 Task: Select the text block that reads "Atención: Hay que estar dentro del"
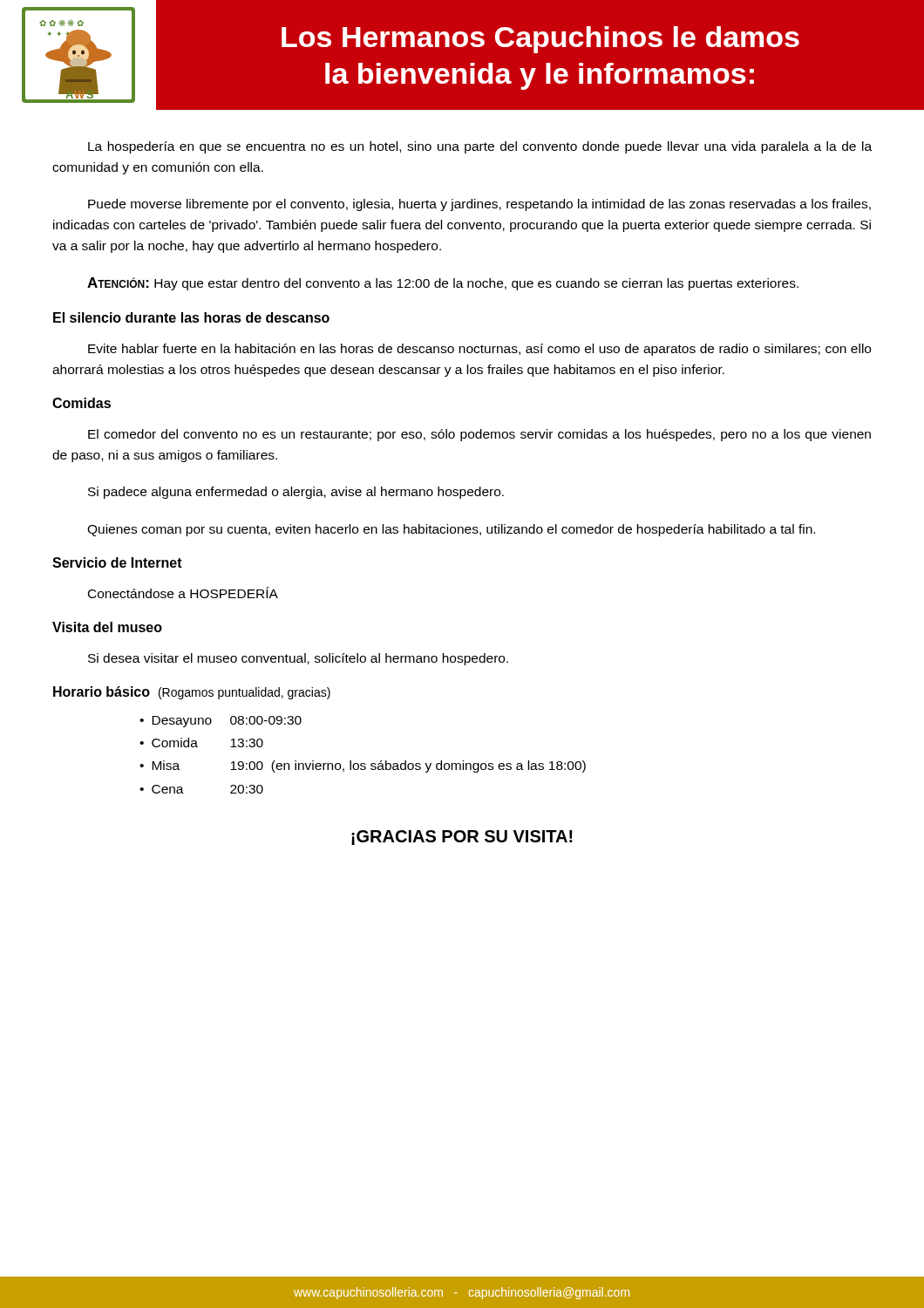tap(443, 283)
